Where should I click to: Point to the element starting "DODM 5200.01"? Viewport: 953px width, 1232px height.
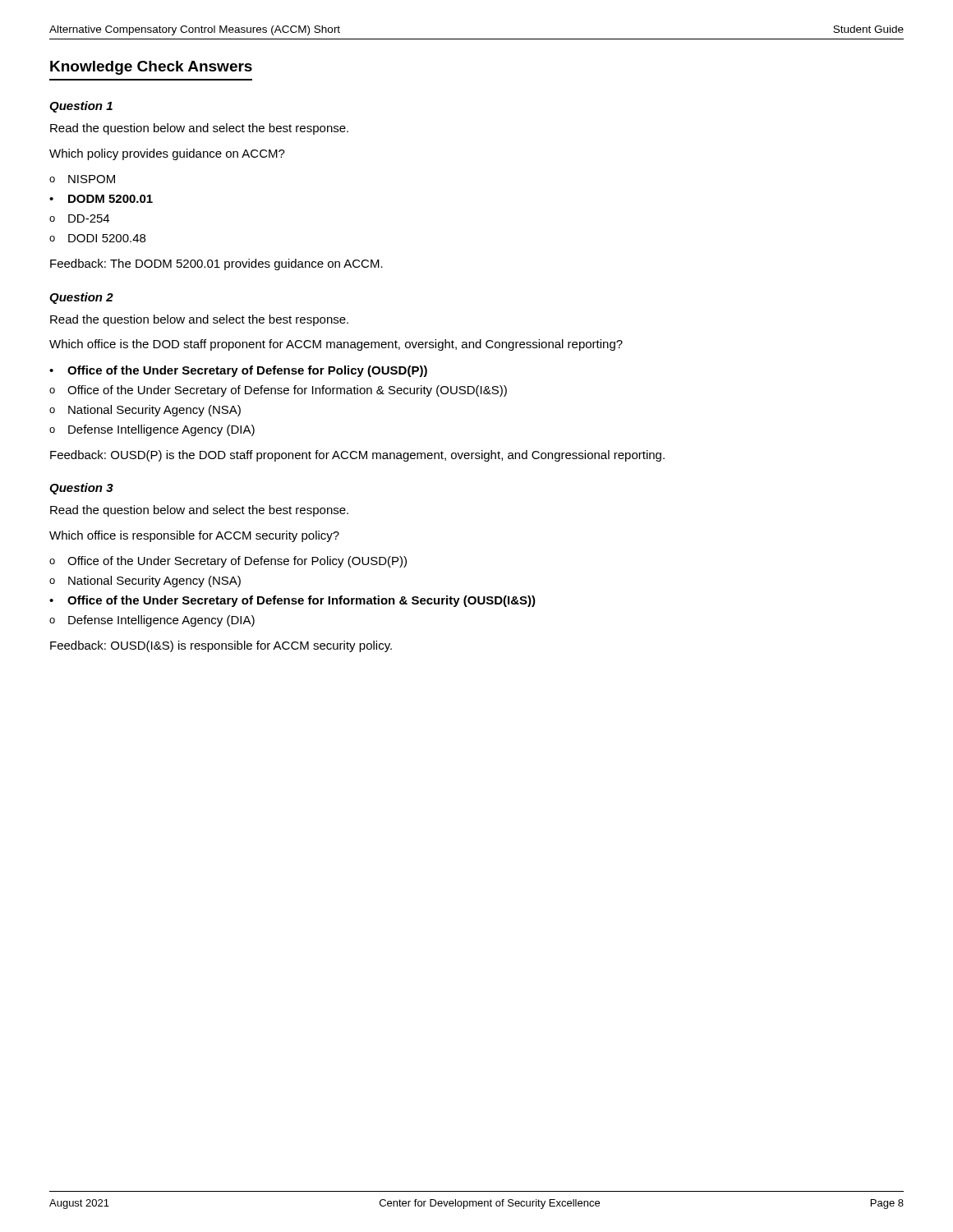pos(110,198)
